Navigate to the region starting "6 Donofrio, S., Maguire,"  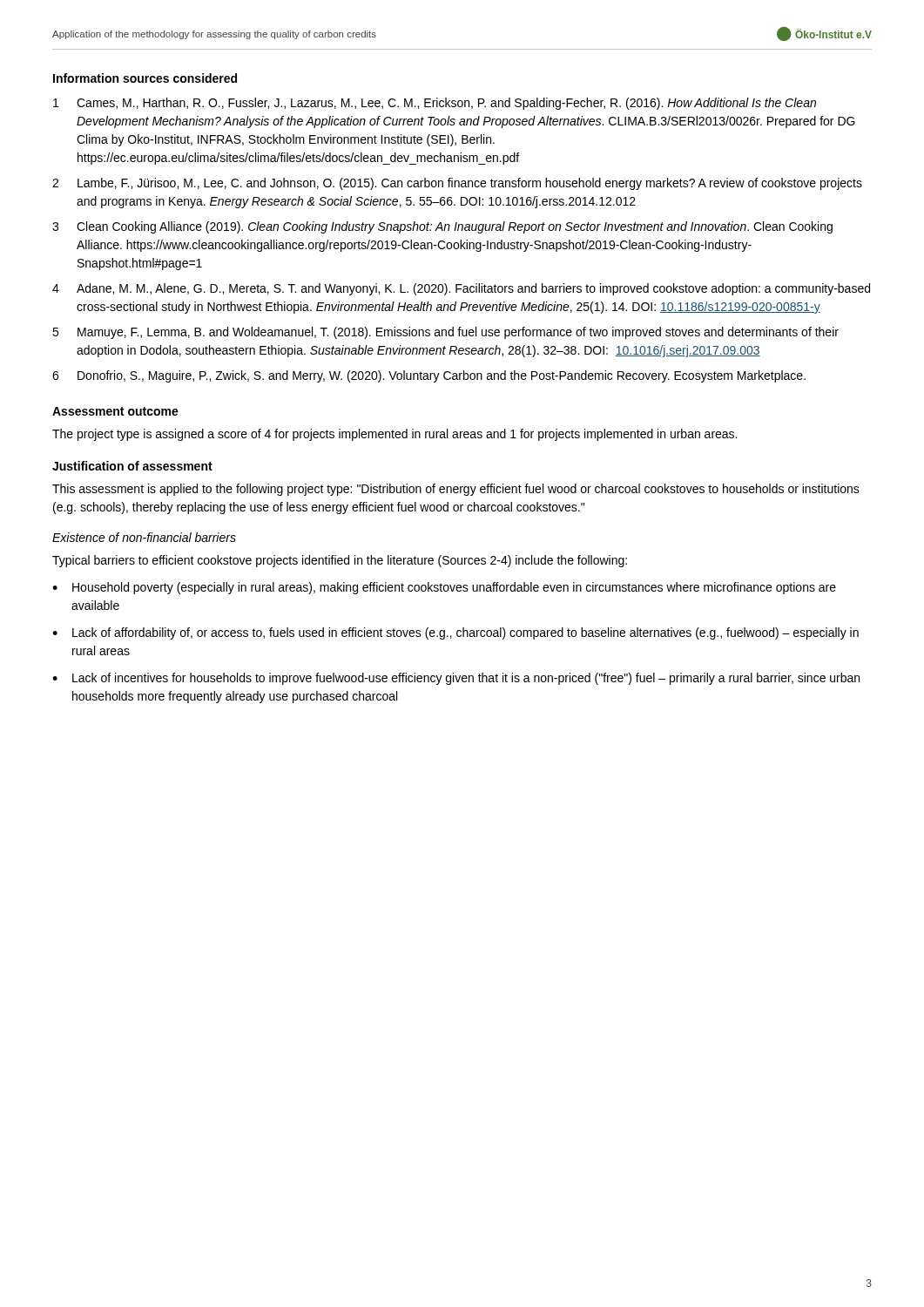pos(429,376)
